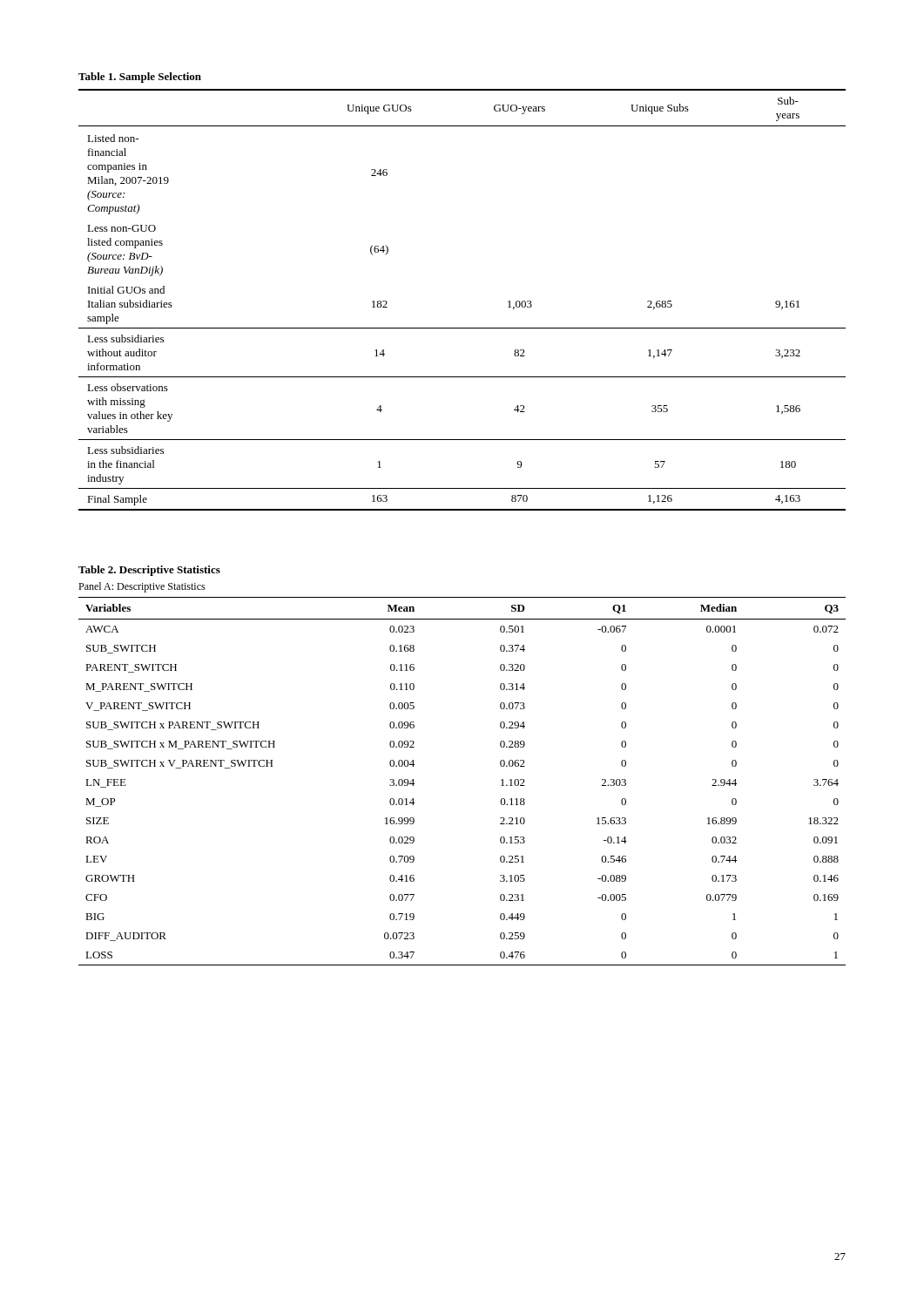This screenshot has width=924, height=1307.
Task: Locate the table with the text "SUB_SWITCH x PARENT_SWITCH"
Action: 462,781
